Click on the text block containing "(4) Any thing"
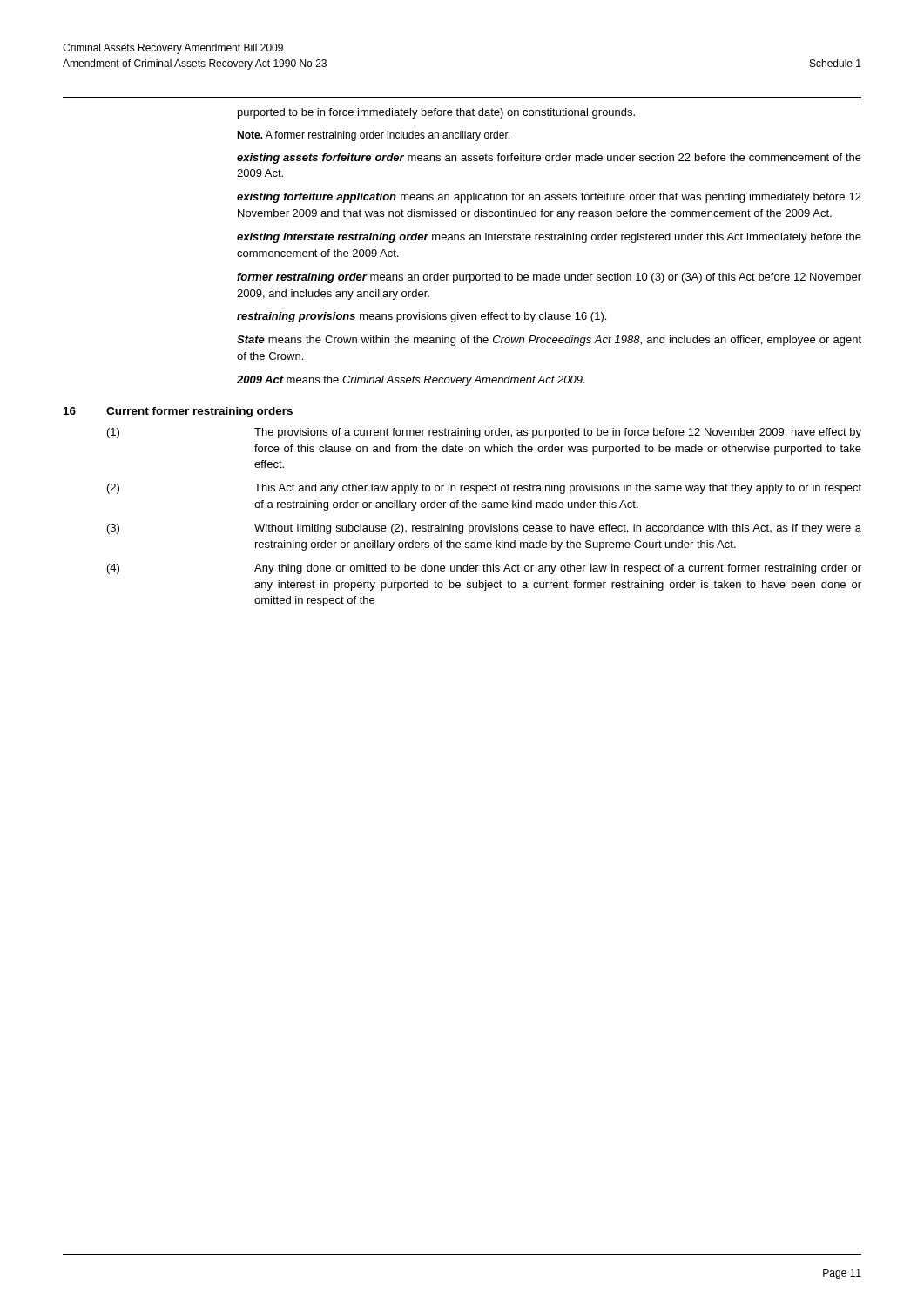The image size is (924, 1307). pos(462,585)
